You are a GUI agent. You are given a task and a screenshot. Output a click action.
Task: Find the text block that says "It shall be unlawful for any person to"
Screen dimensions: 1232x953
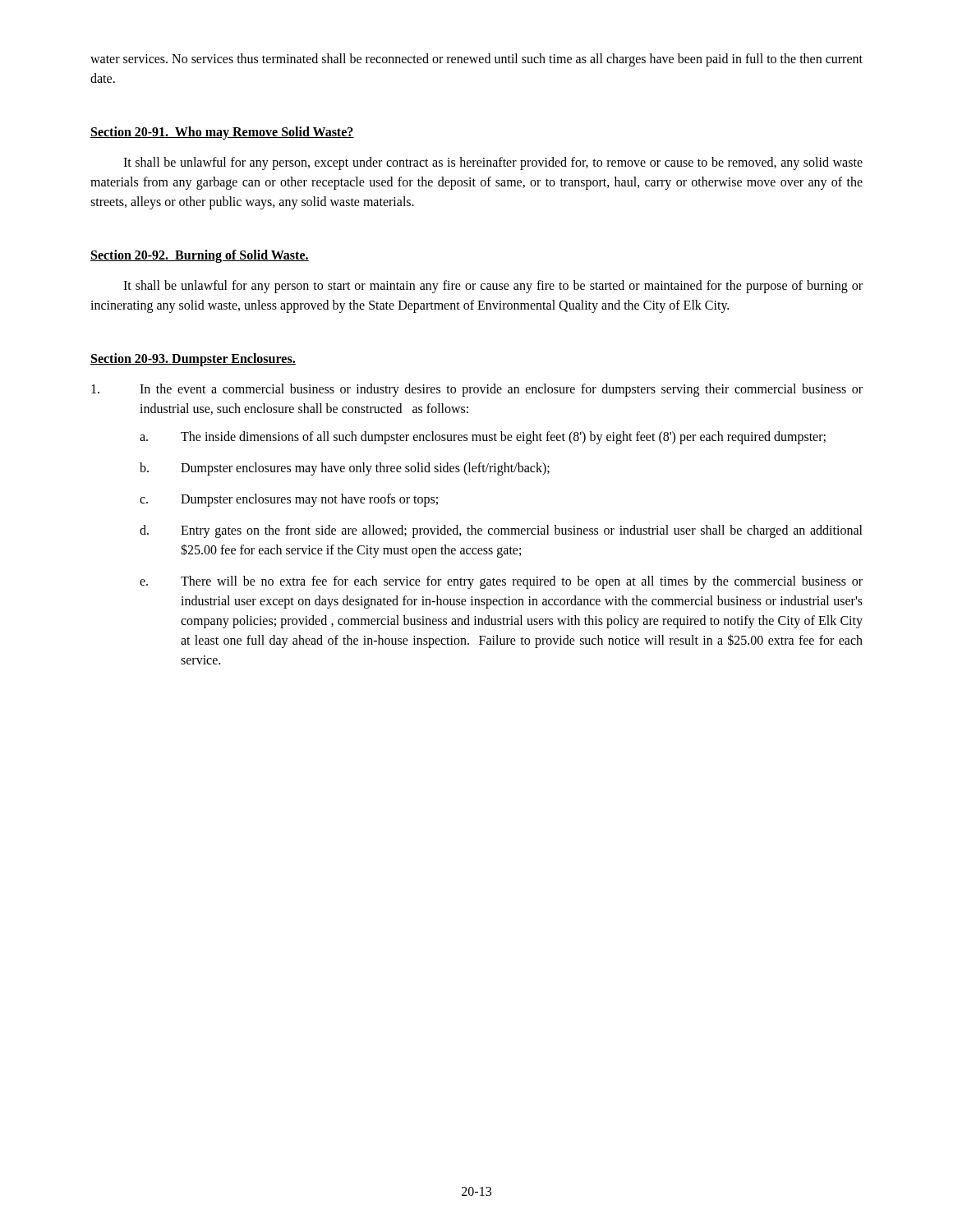click(x=476, y=295)
